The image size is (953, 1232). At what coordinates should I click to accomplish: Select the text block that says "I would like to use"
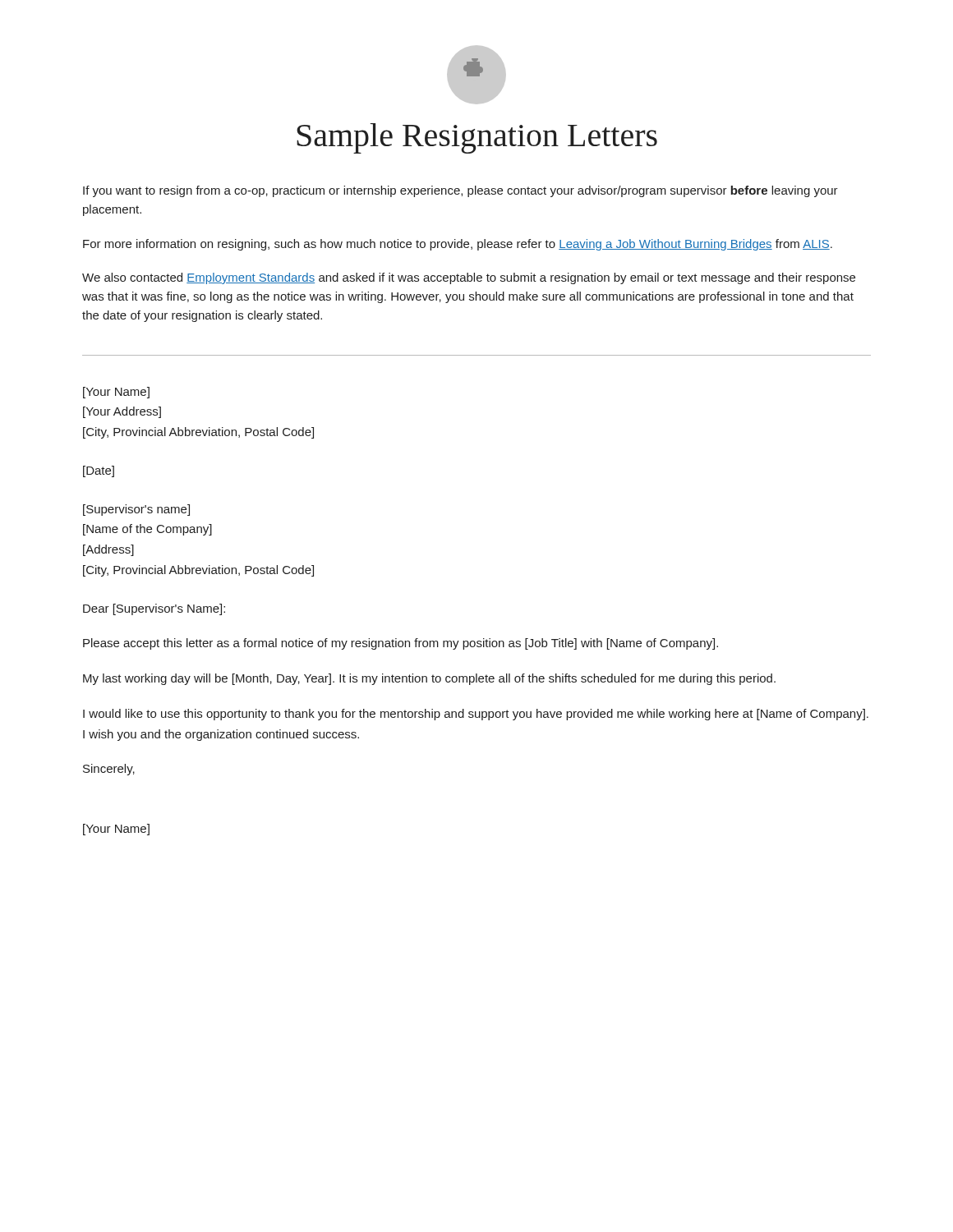476,723
